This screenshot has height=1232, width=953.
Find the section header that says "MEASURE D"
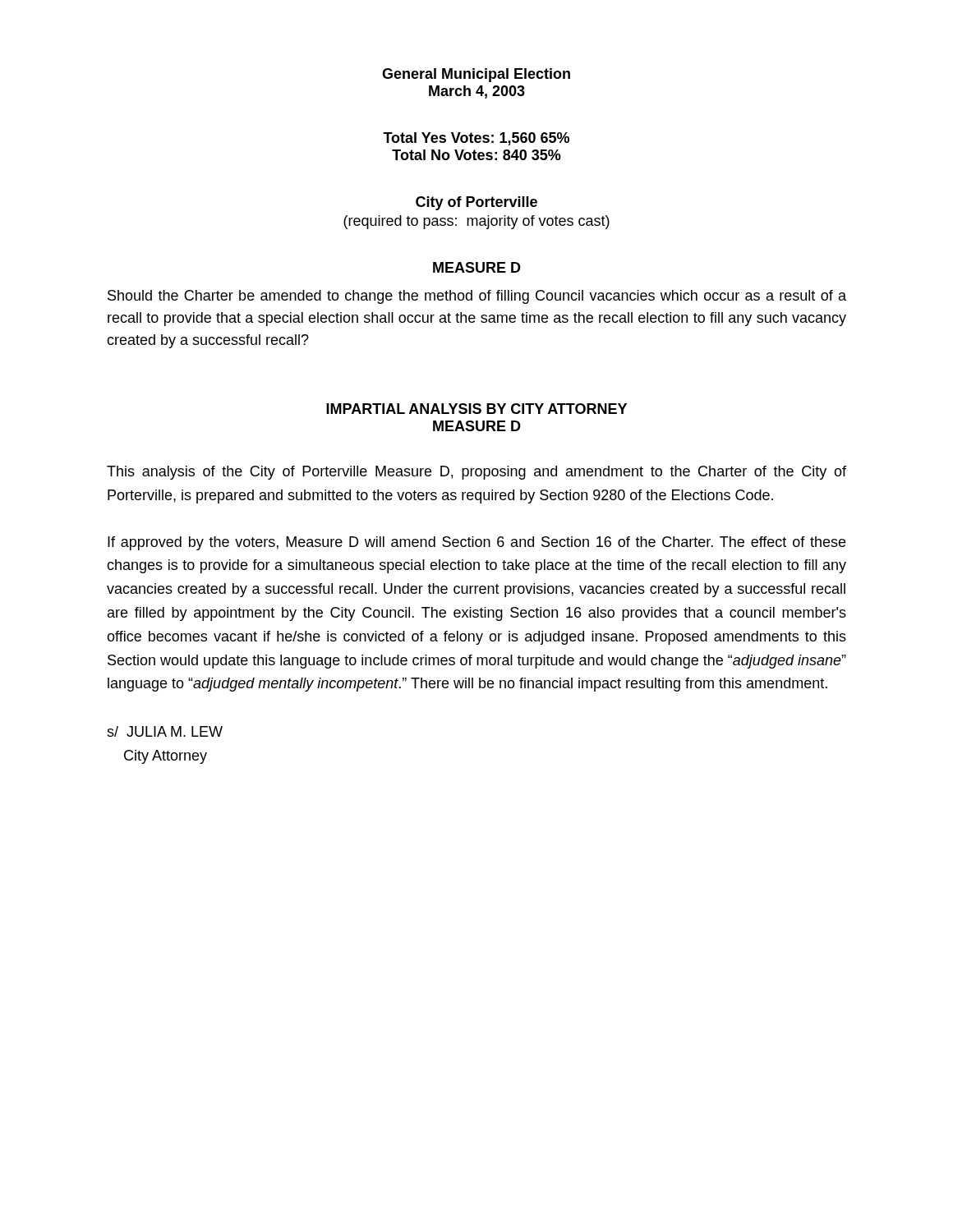tap(476, 268)
